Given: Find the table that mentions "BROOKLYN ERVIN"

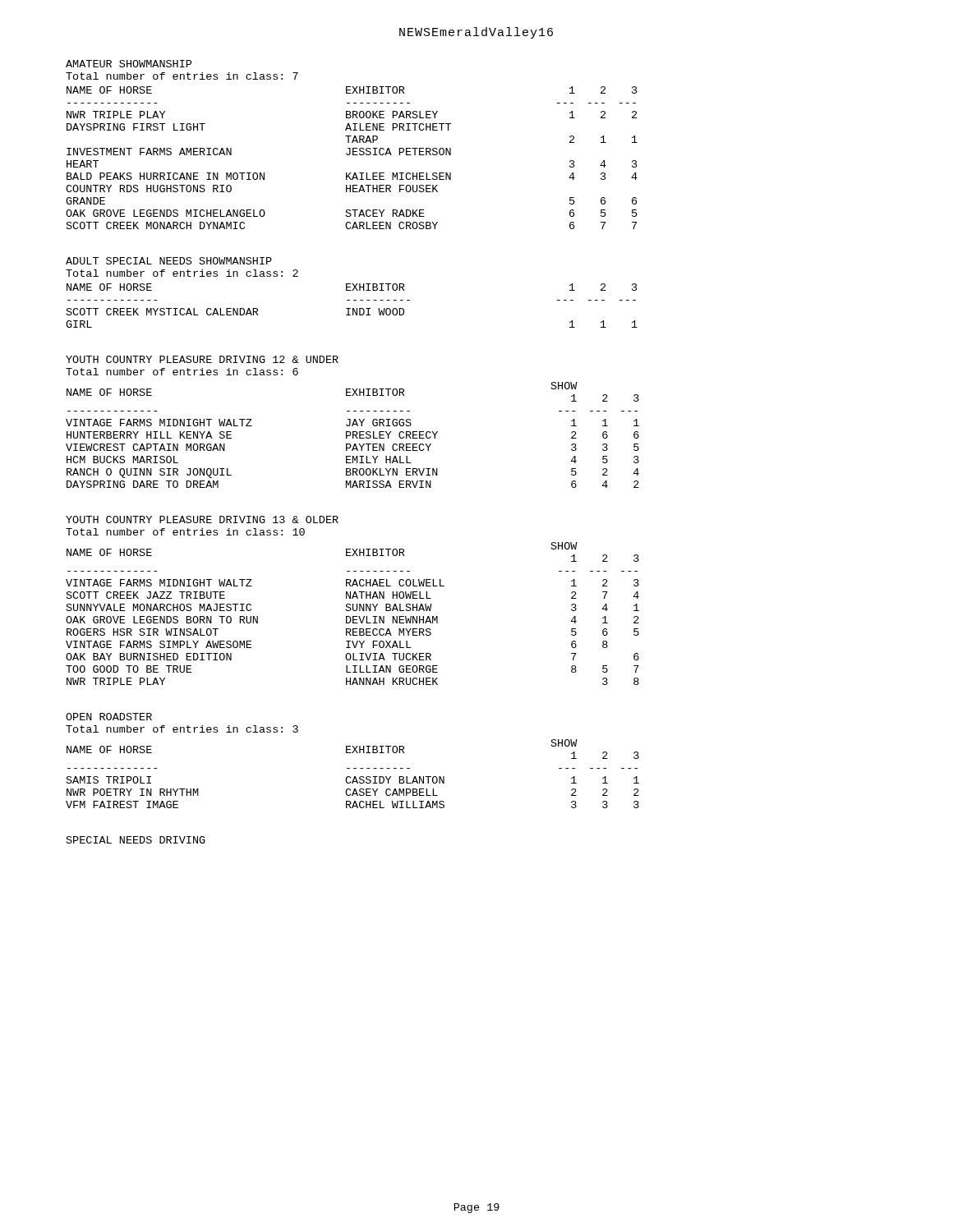Looking at the screenshot, I should (509, 436).
